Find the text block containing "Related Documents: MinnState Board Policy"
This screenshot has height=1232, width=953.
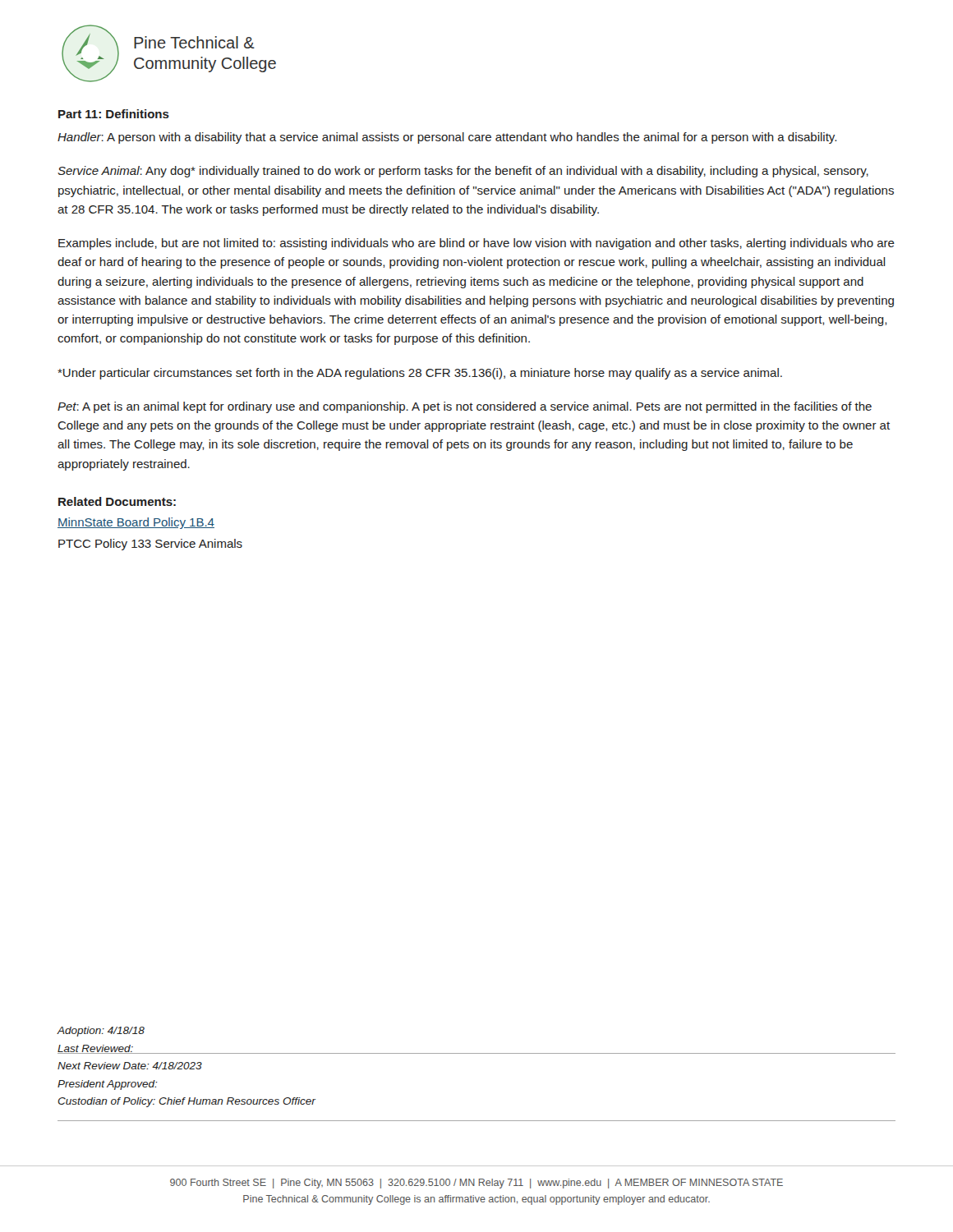coord(150,522)
